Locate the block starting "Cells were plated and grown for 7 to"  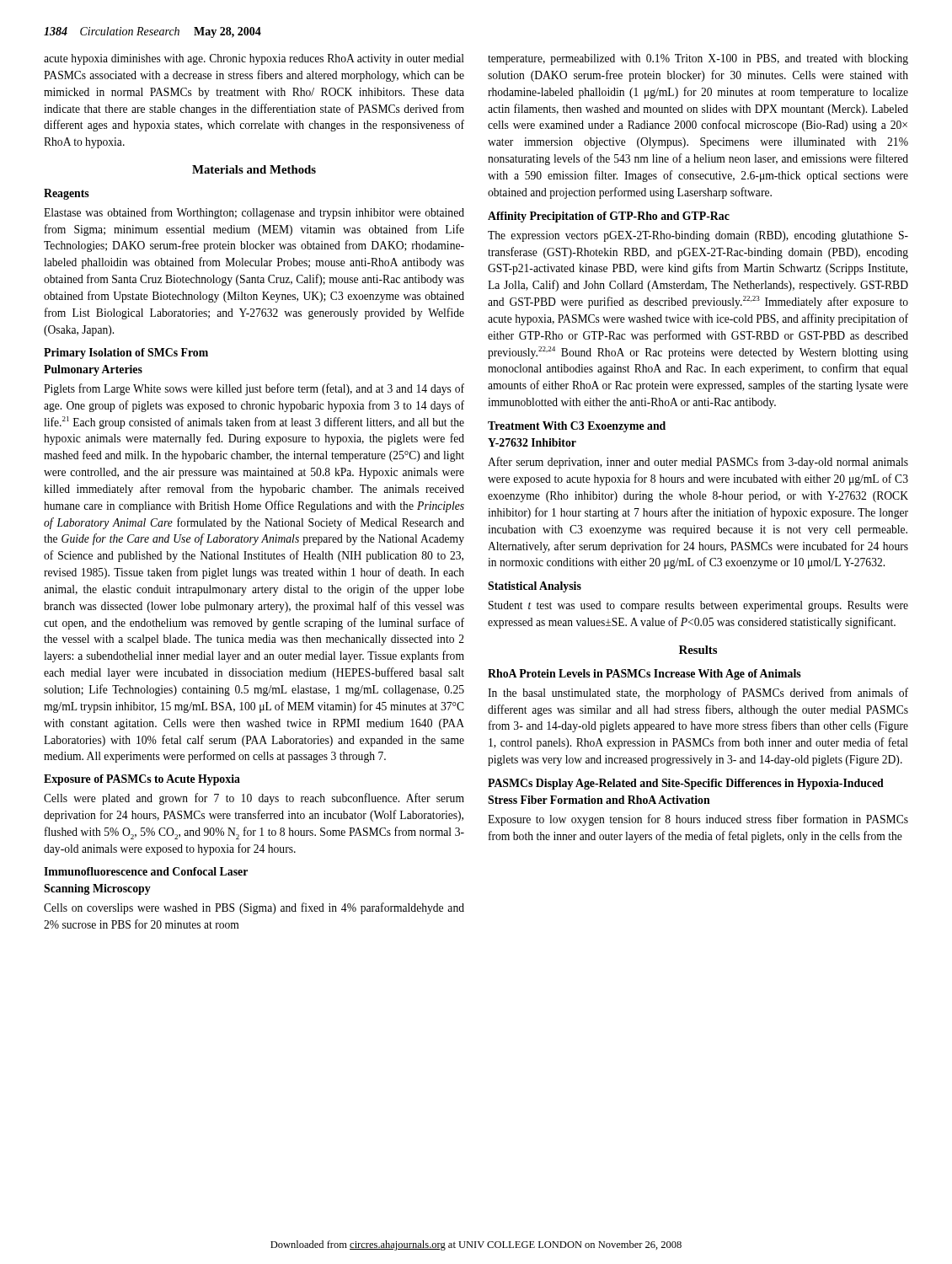point(254,824)
